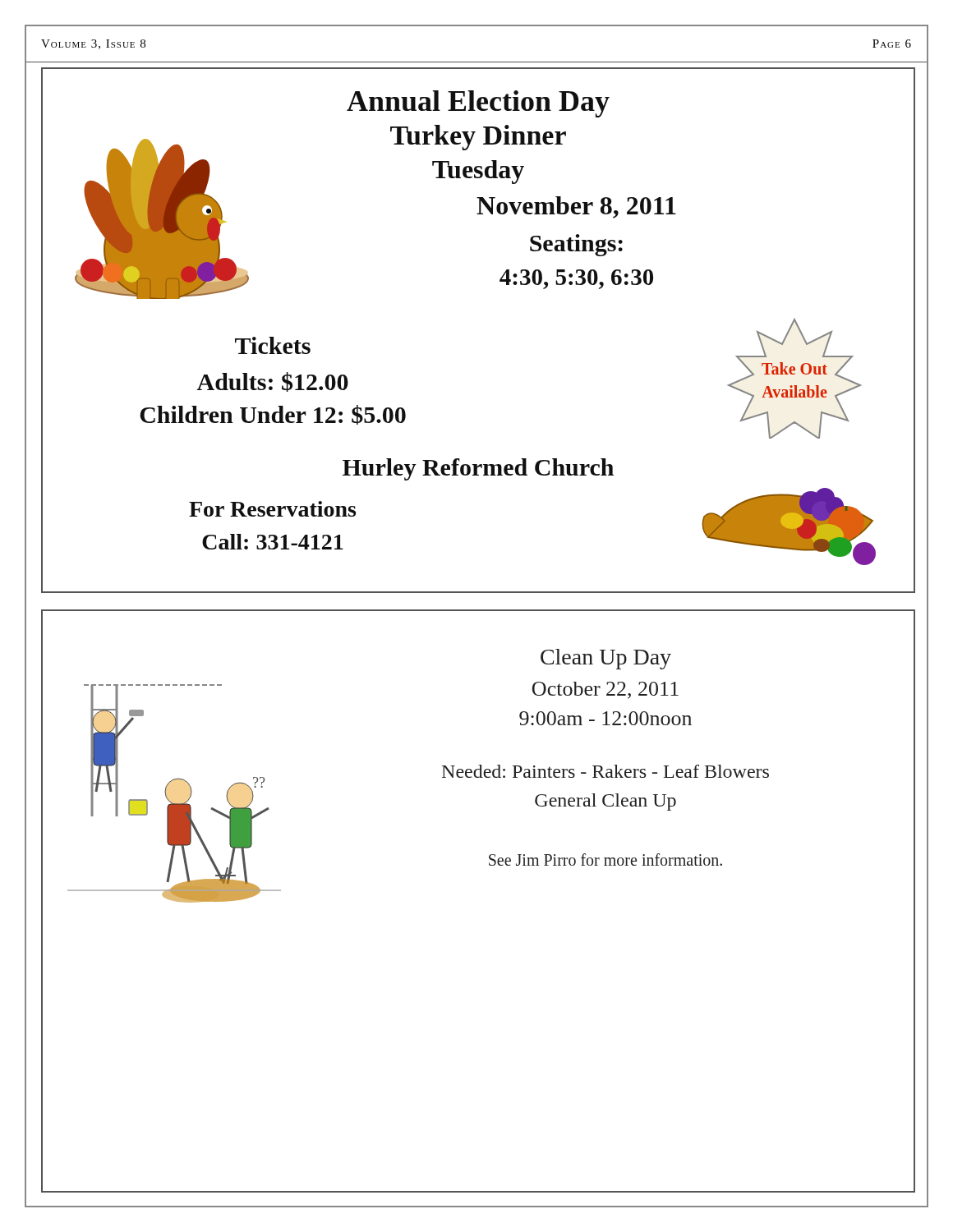Point to the text block starting "November 8, 2011 Seatings:"
Image resolution: width=953 pixels, height=1232 pixels.
tap(577, 241)
